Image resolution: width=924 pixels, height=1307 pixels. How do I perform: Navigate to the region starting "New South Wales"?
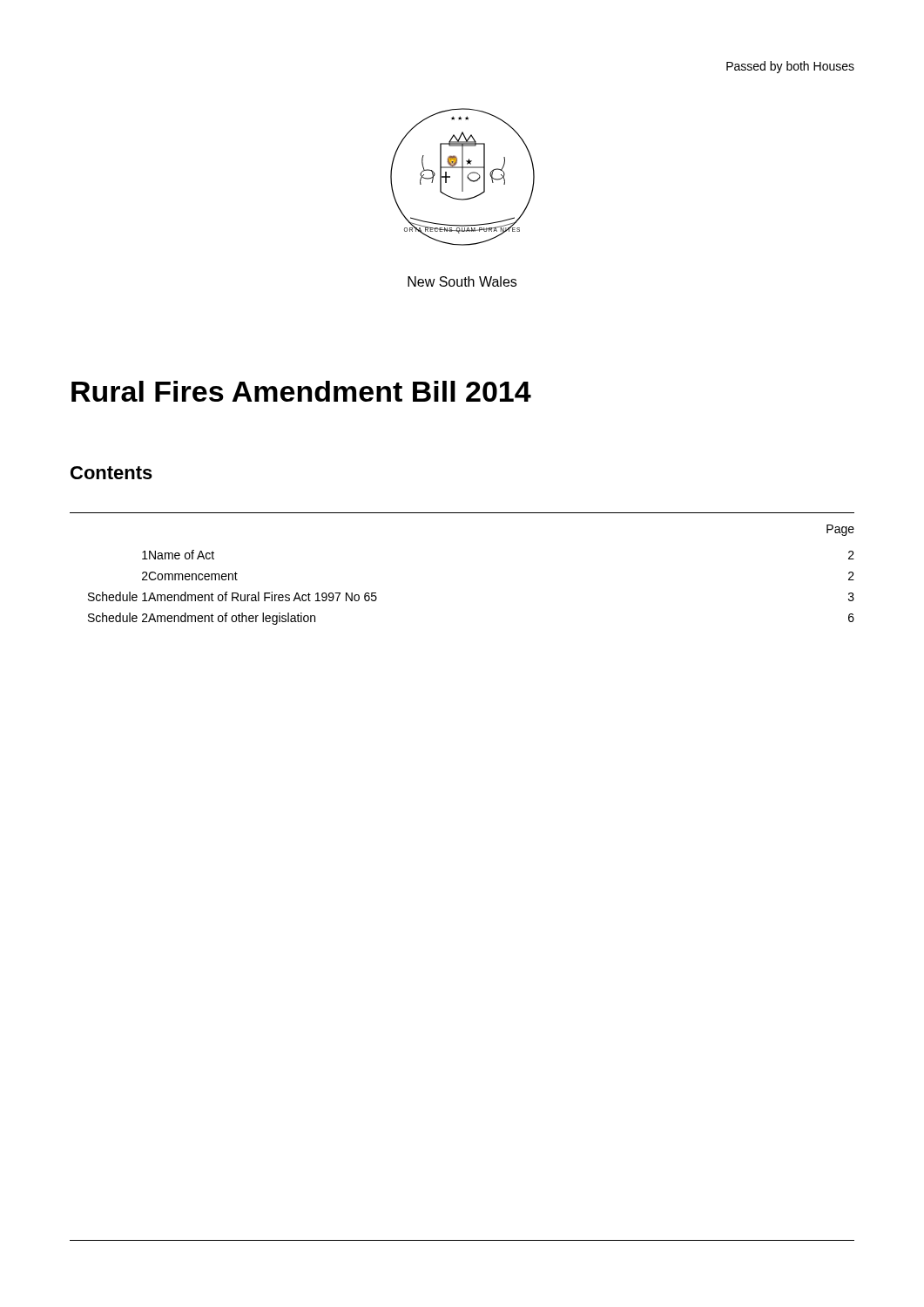click(462, 282)
